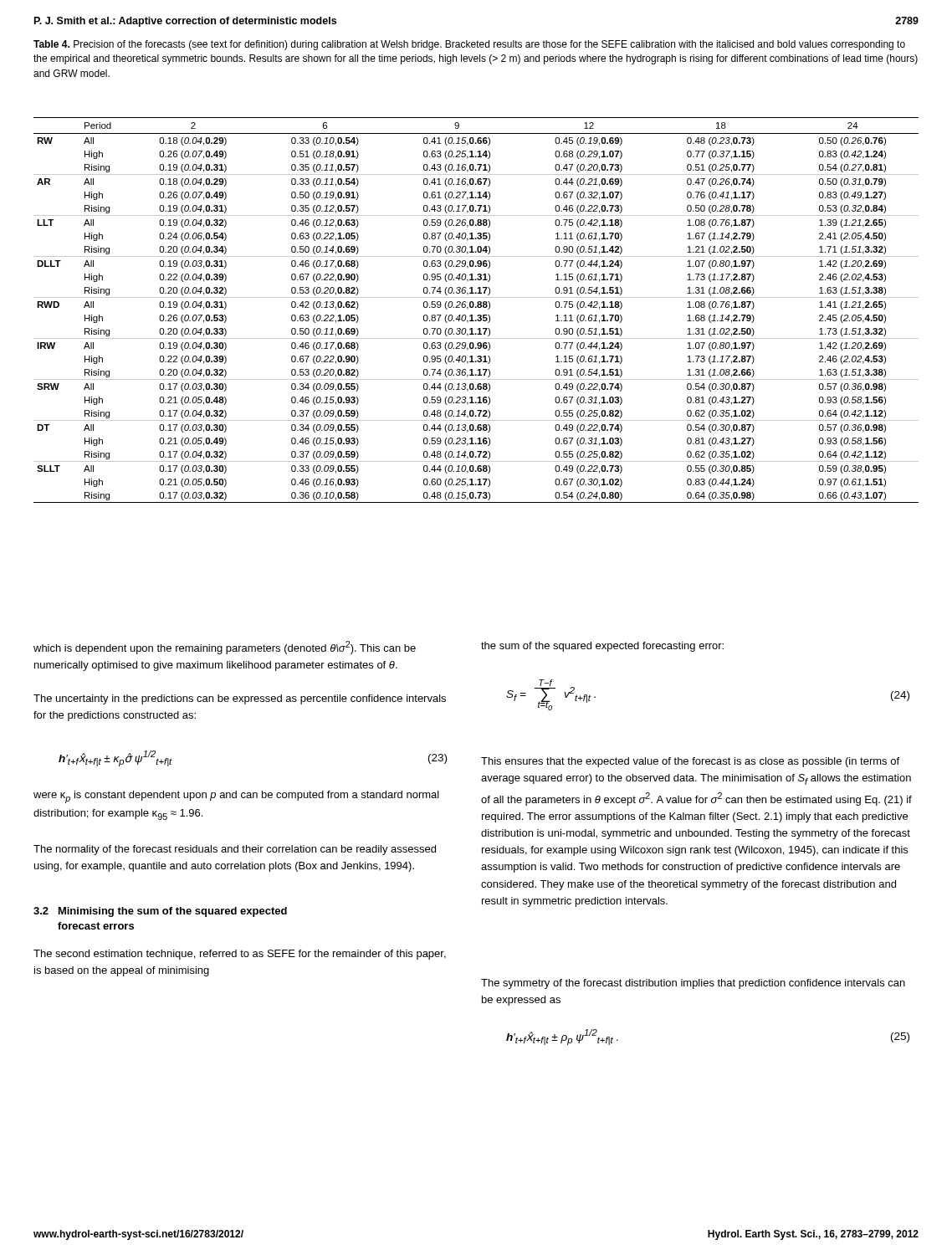Locate the text block that reads "the sum of the squared expected"
The image size is (952, 1255).
pos(603,645)
